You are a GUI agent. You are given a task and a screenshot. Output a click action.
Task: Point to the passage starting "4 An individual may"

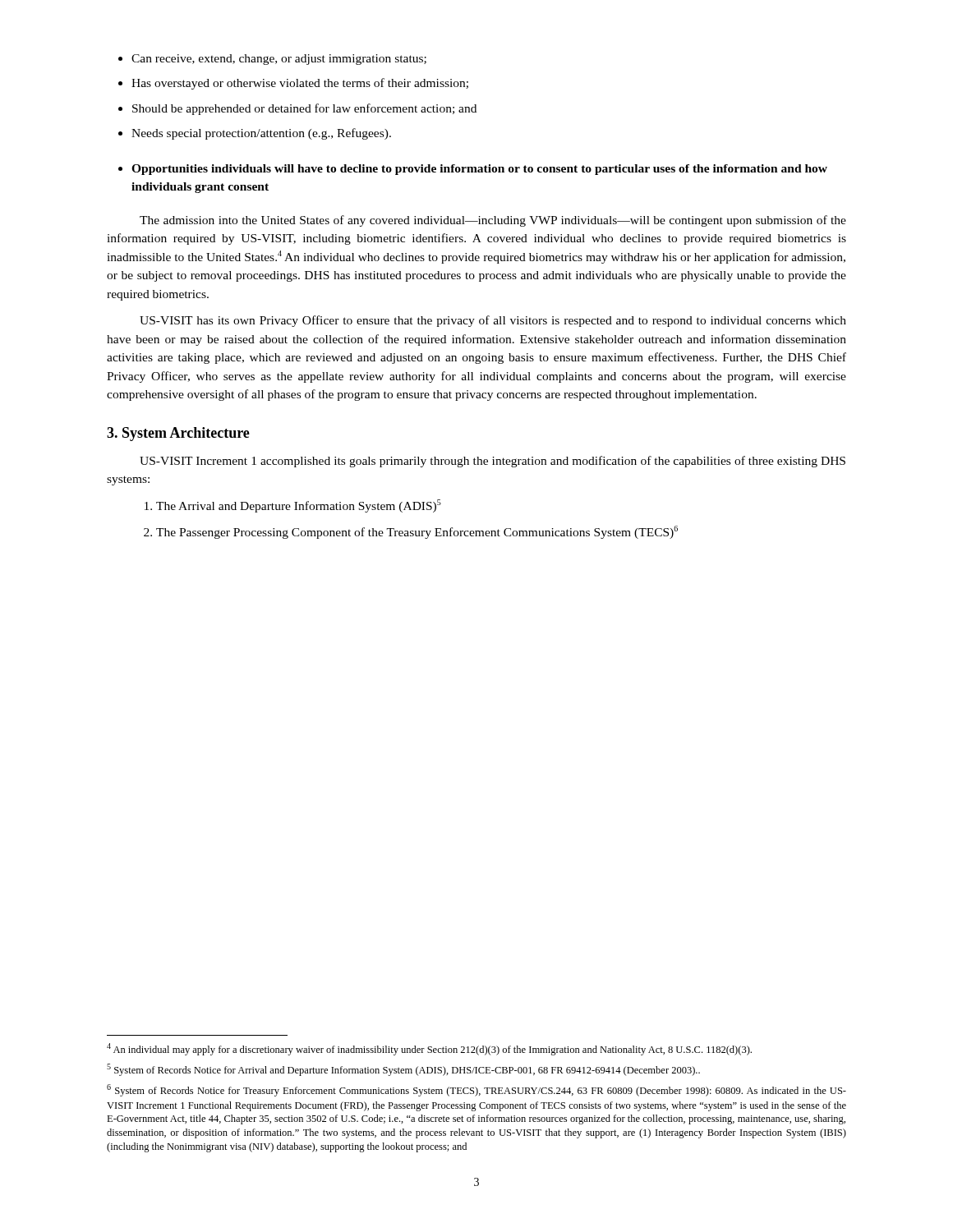point(430,1049)
